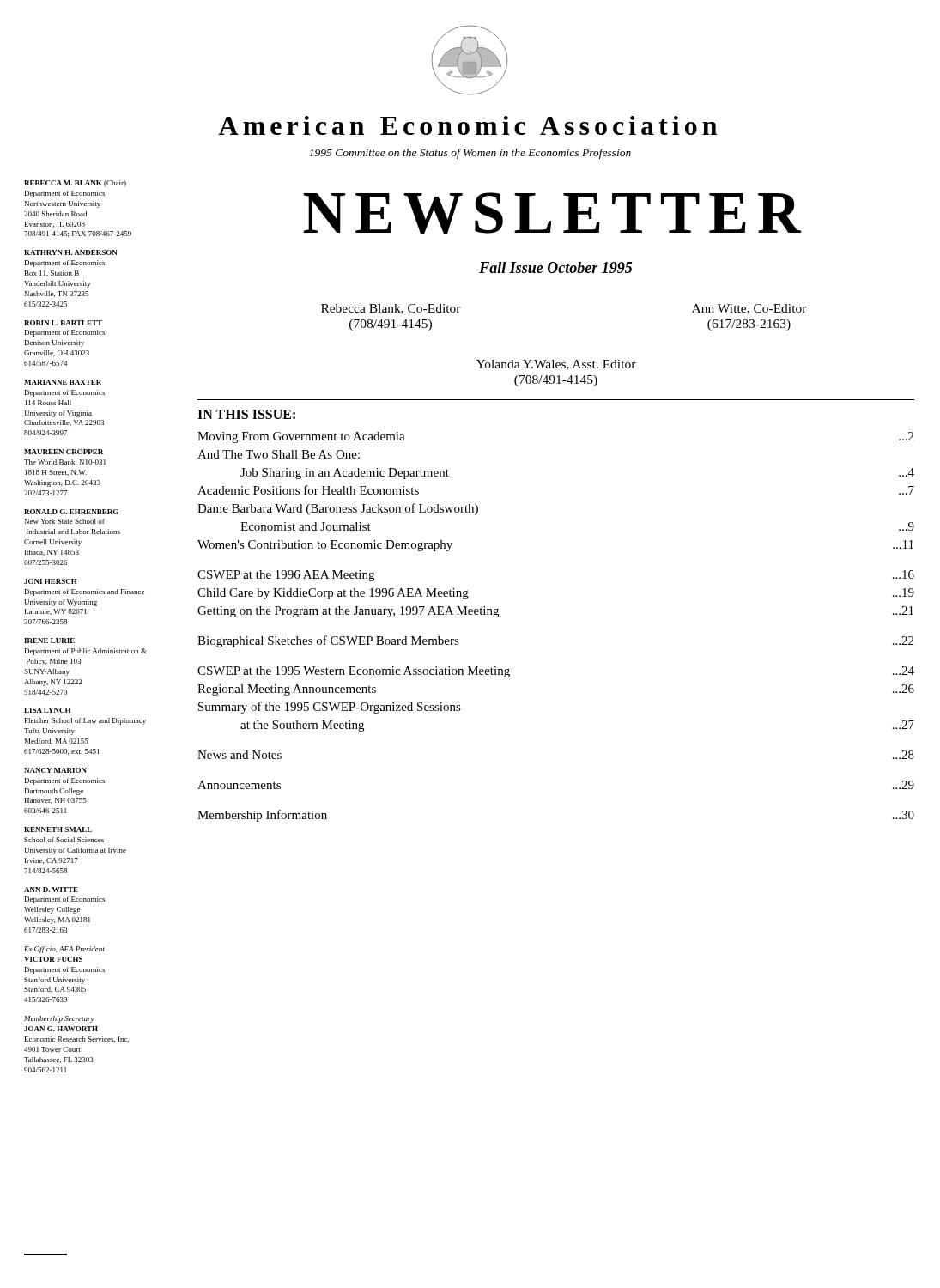Click the passage that begins "NANCY MARION Department"
Screen dimensions: 1288x940
(65, 790)
